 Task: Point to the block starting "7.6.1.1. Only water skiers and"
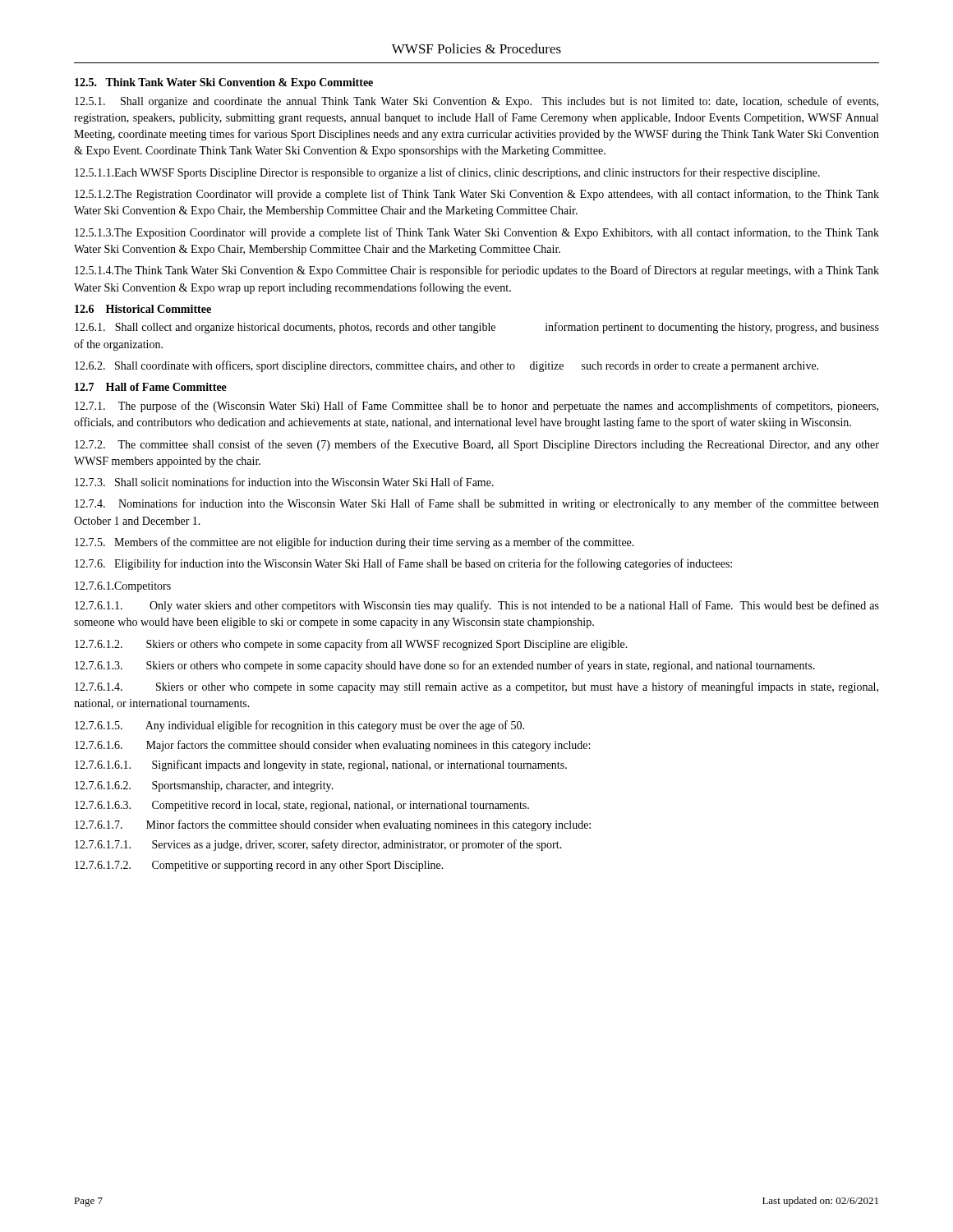pos(476,614)
